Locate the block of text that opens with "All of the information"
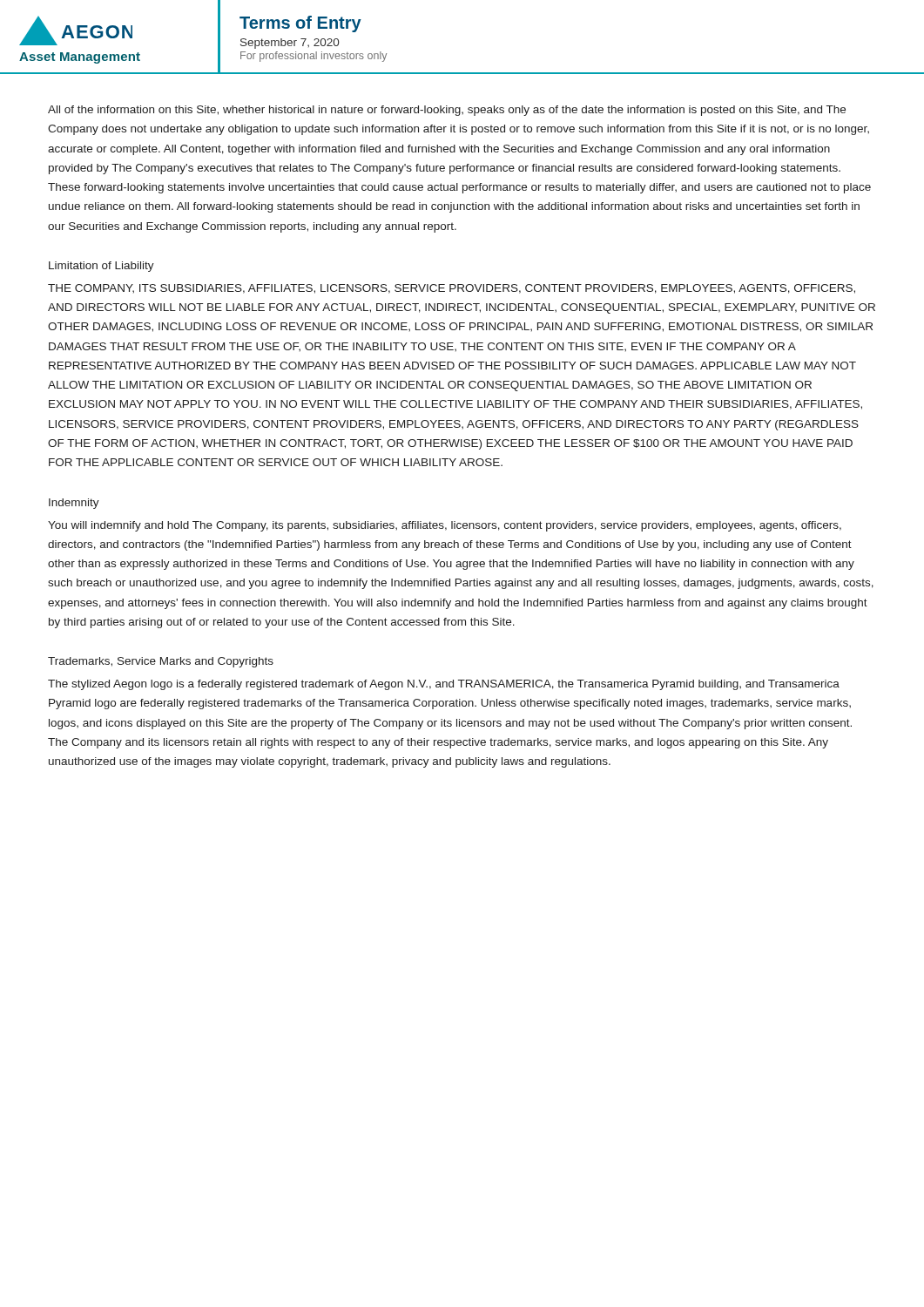 click(460, 168)
